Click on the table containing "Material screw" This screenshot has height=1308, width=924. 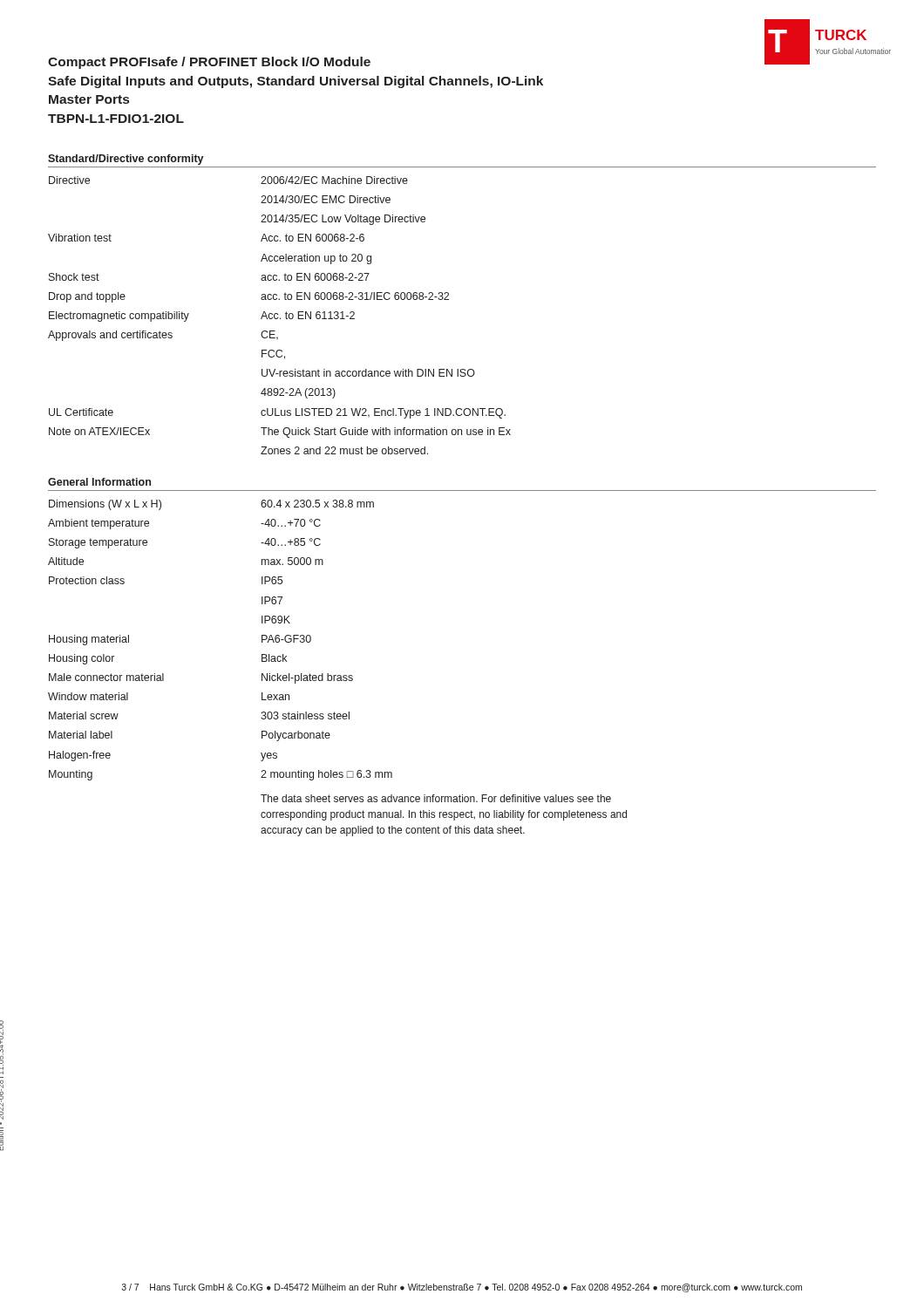(x=462, y=639)
